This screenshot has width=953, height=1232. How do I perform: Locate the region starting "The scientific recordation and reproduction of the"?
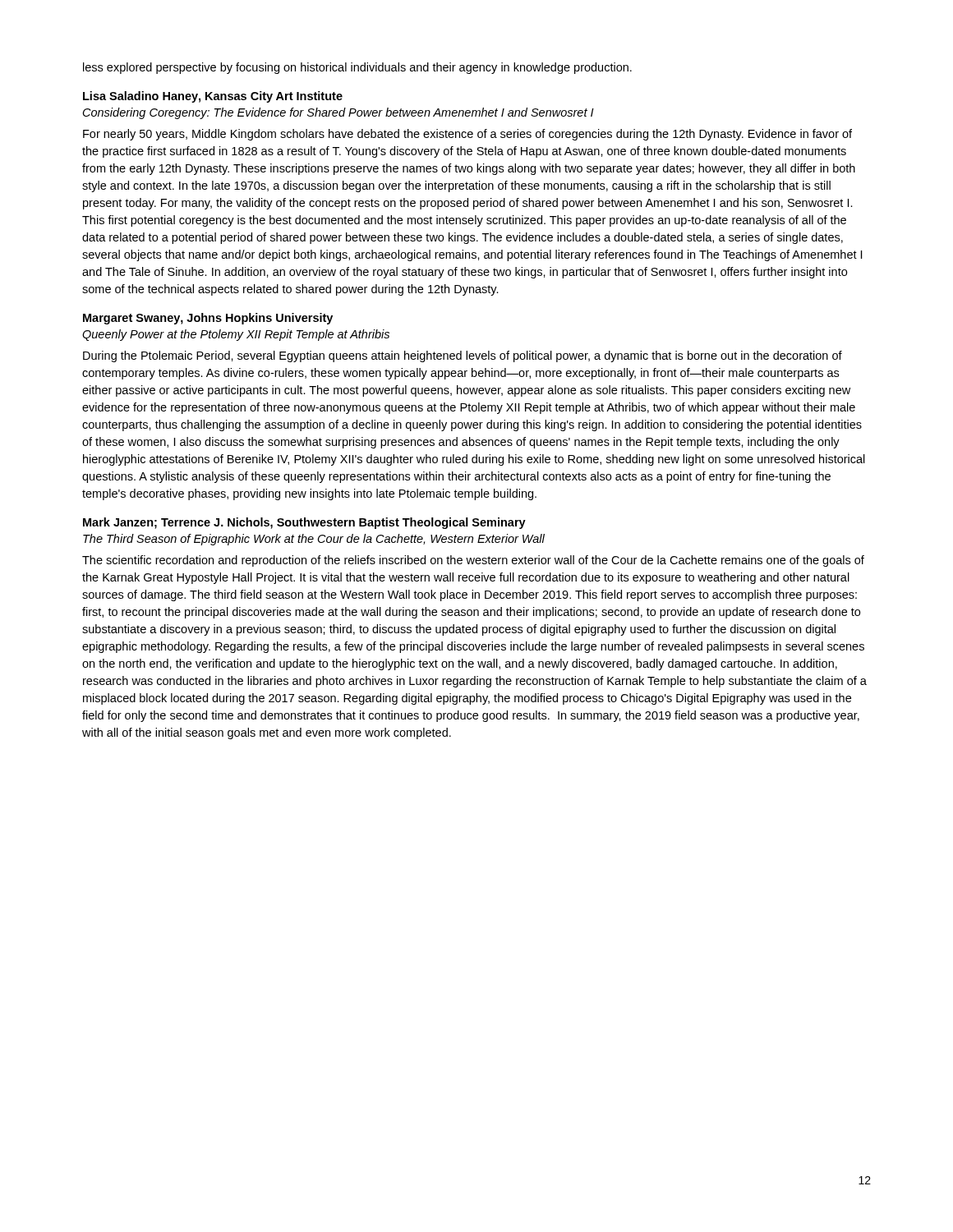click(474, 647)
